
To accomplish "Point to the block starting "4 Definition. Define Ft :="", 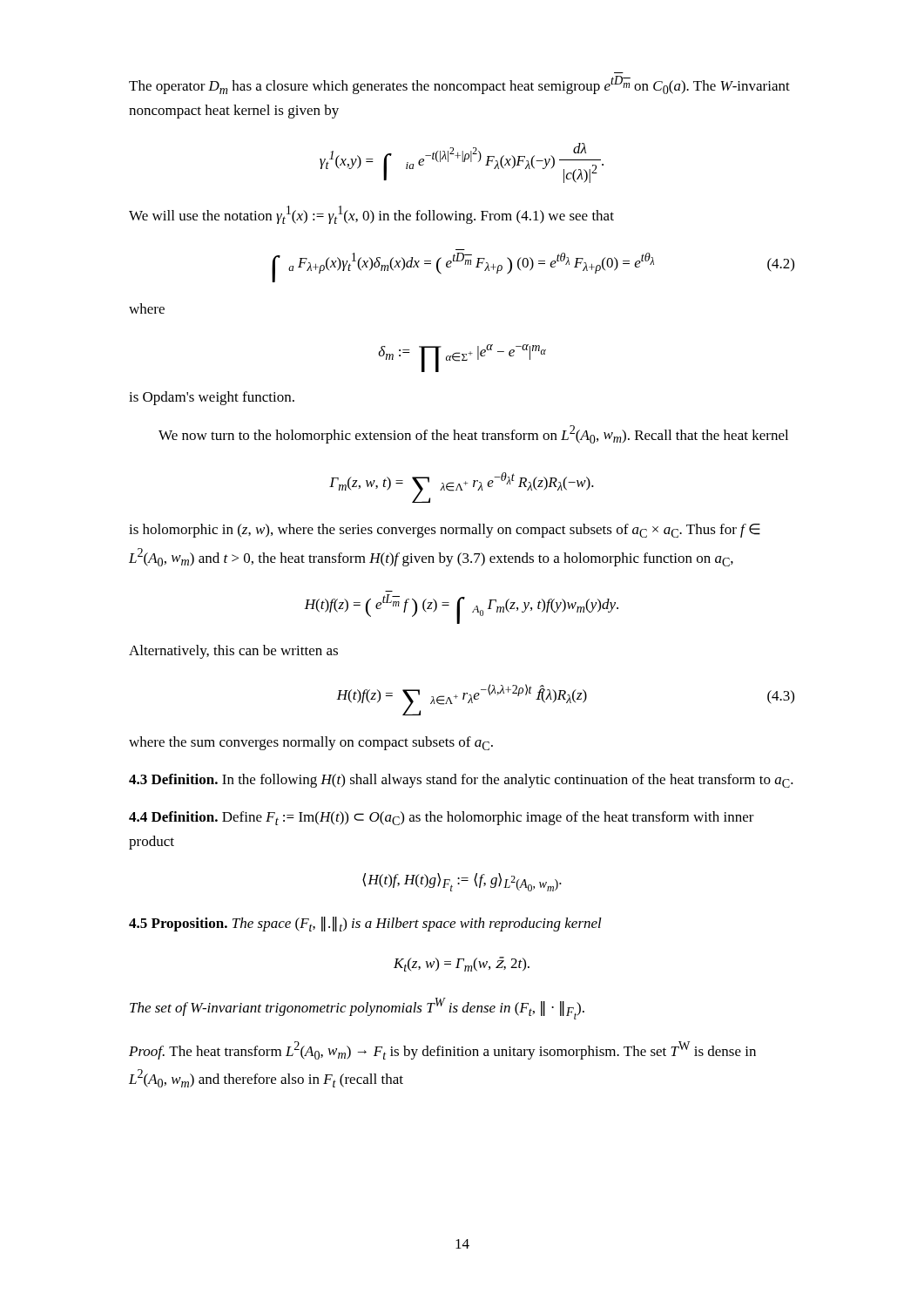I will 441,829.
